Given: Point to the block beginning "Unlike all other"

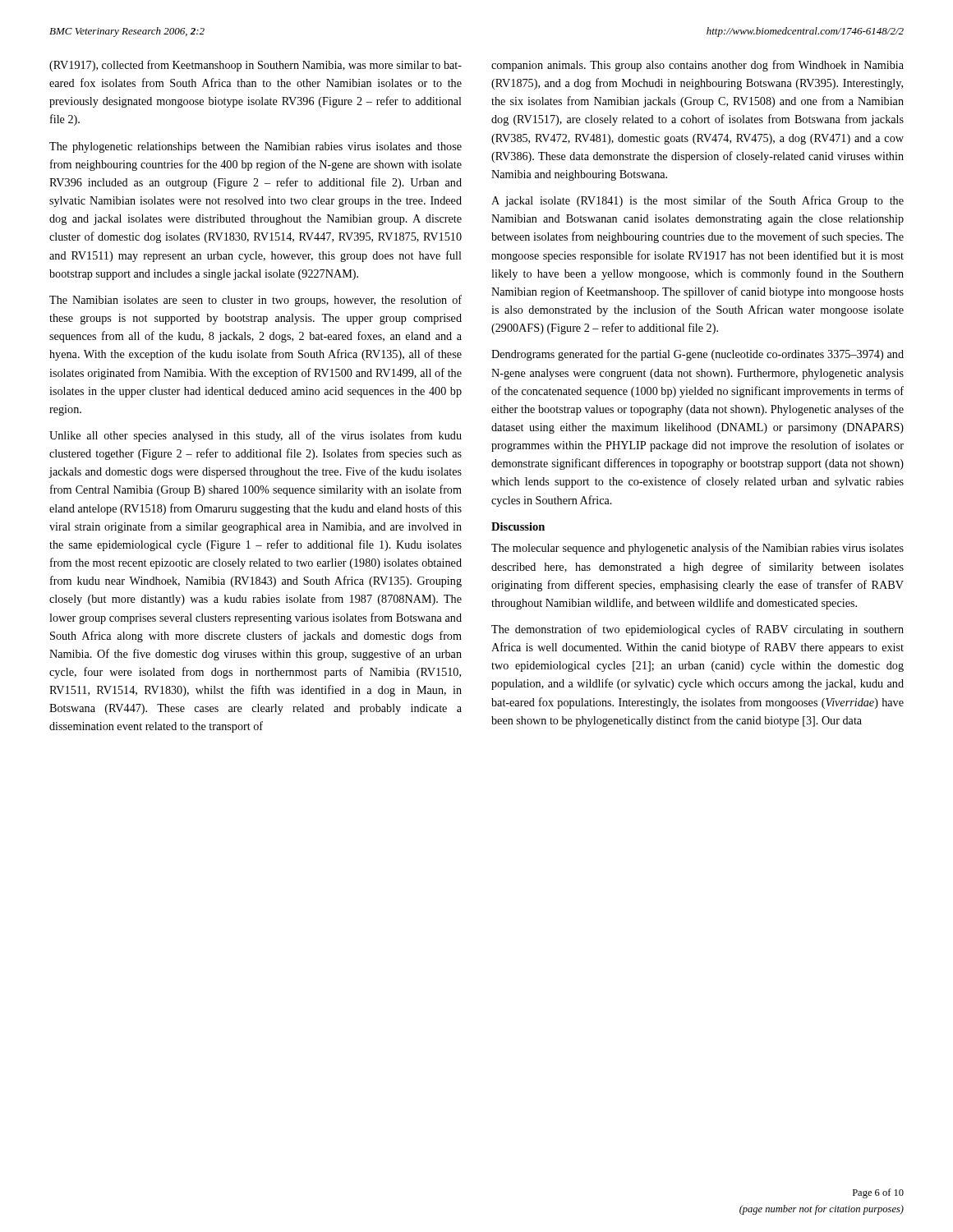Looking at the screenshot, I should [x=255, y=581].
